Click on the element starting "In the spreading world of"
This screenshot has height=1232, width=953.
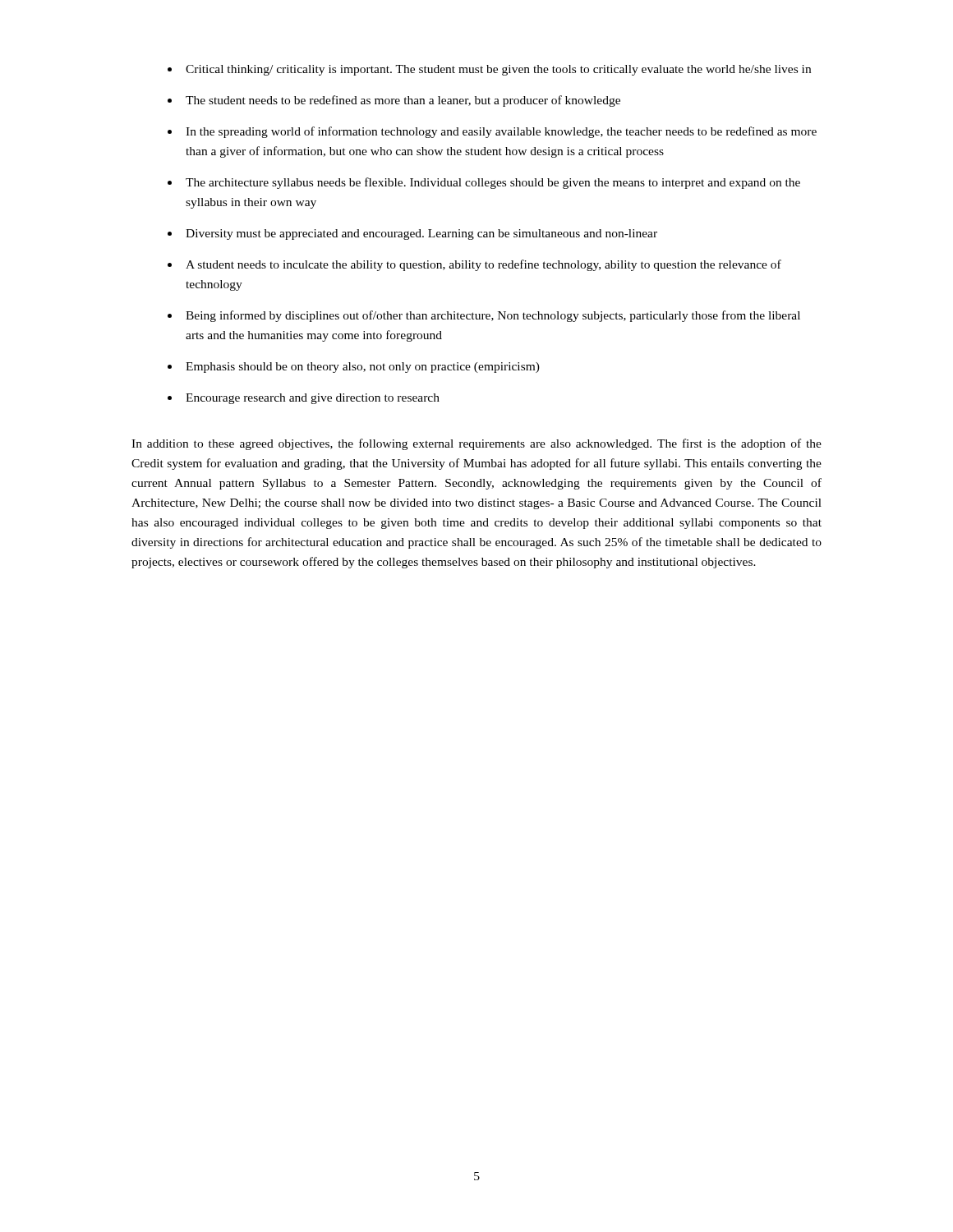point(501,141)
